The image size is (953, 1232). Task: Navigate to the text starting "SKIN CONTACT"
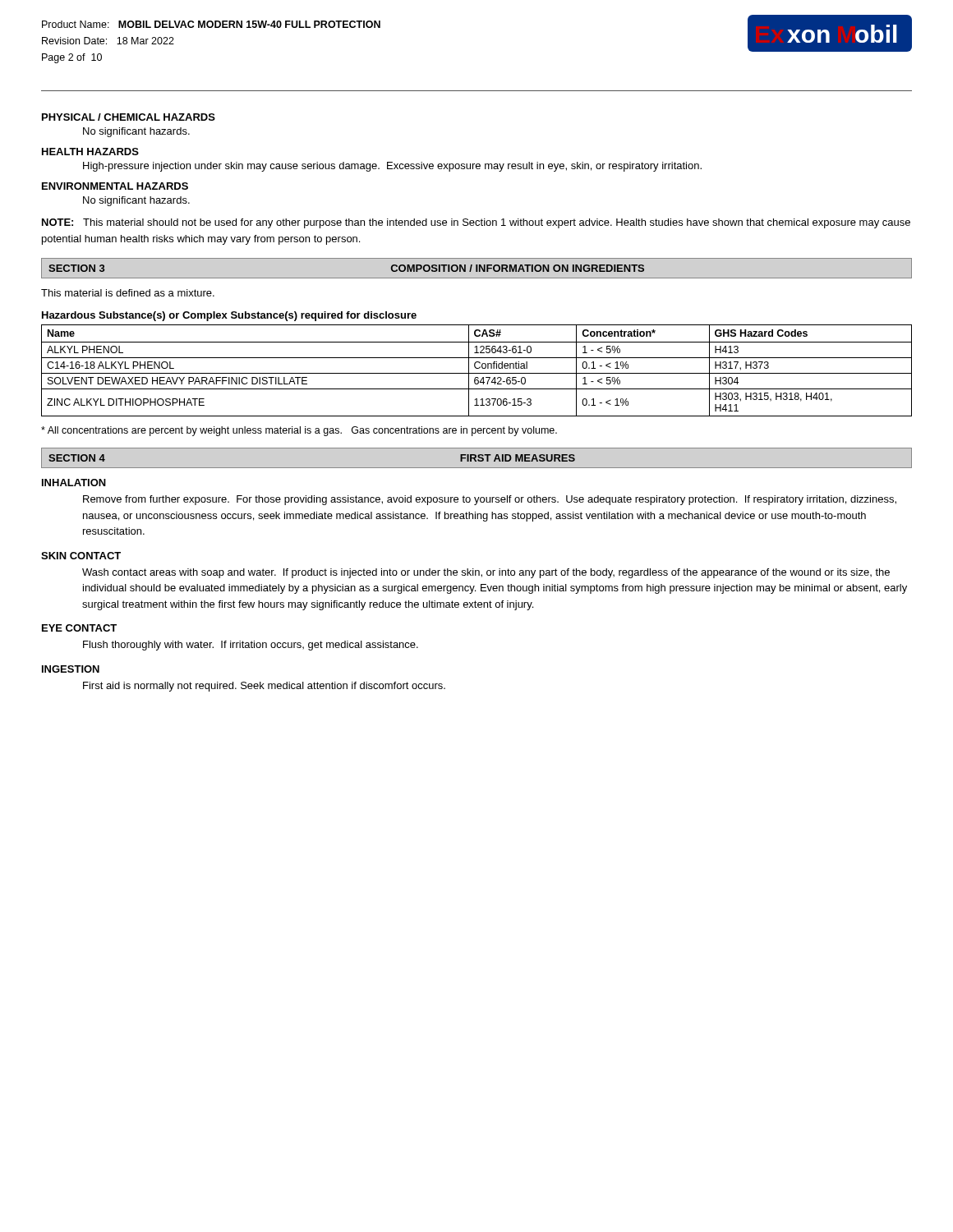[x=81, y=555]
